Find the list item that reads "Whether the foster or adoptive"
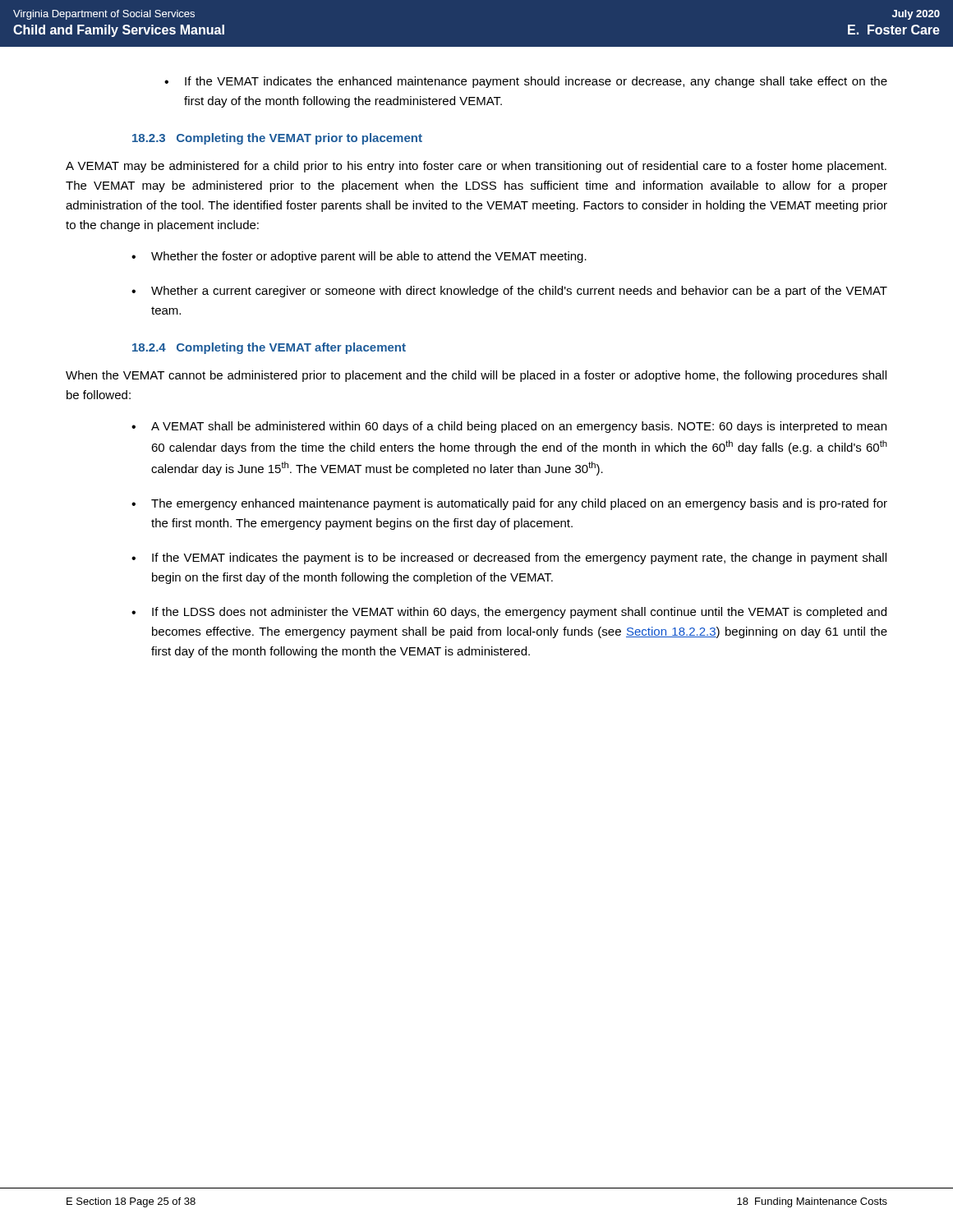Screen dimensions: 1232x953 pos(509,256)
